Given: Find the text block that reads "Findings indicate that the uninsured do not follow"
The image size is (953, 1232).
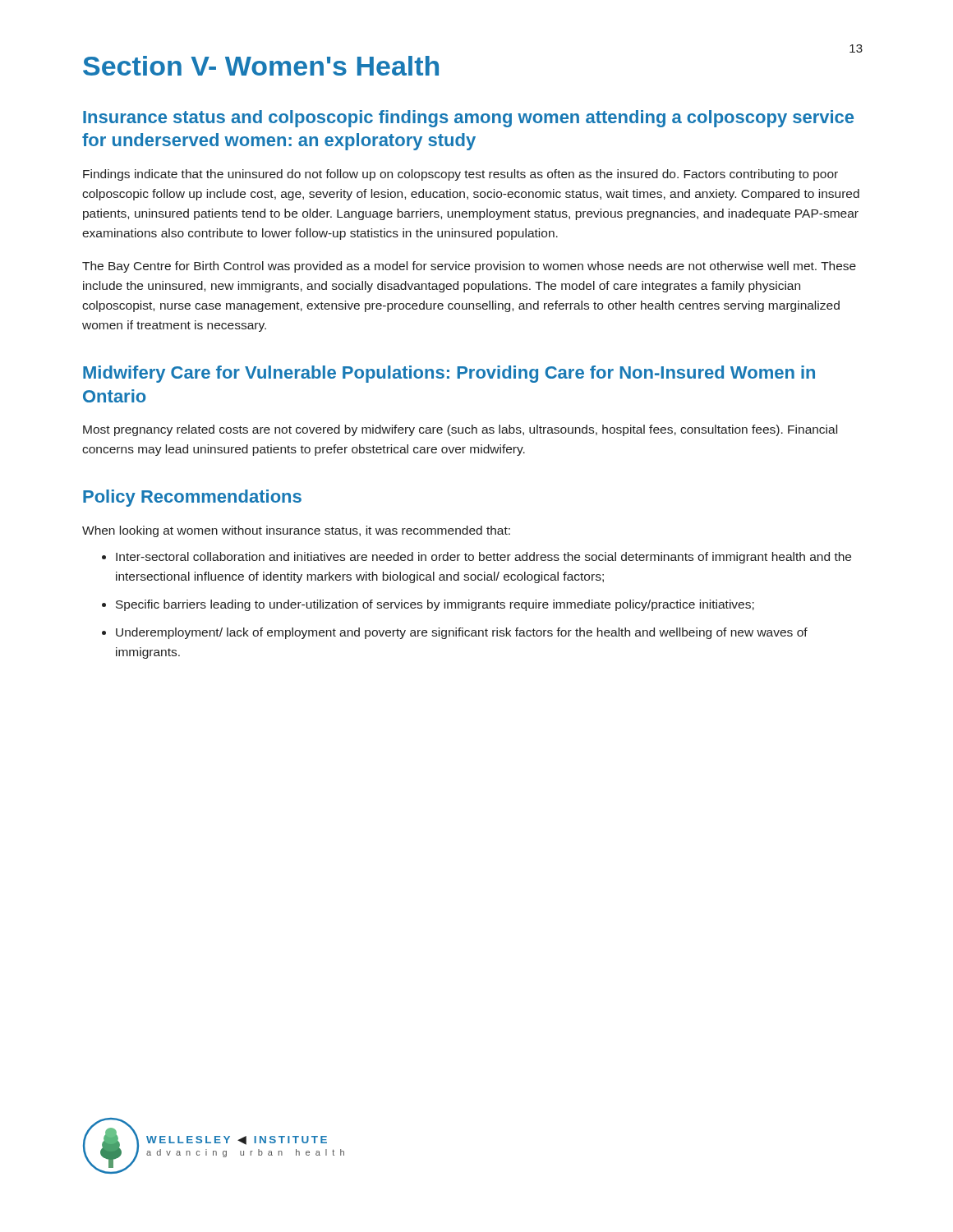Looking at the screenshot, I should point(471,203).
